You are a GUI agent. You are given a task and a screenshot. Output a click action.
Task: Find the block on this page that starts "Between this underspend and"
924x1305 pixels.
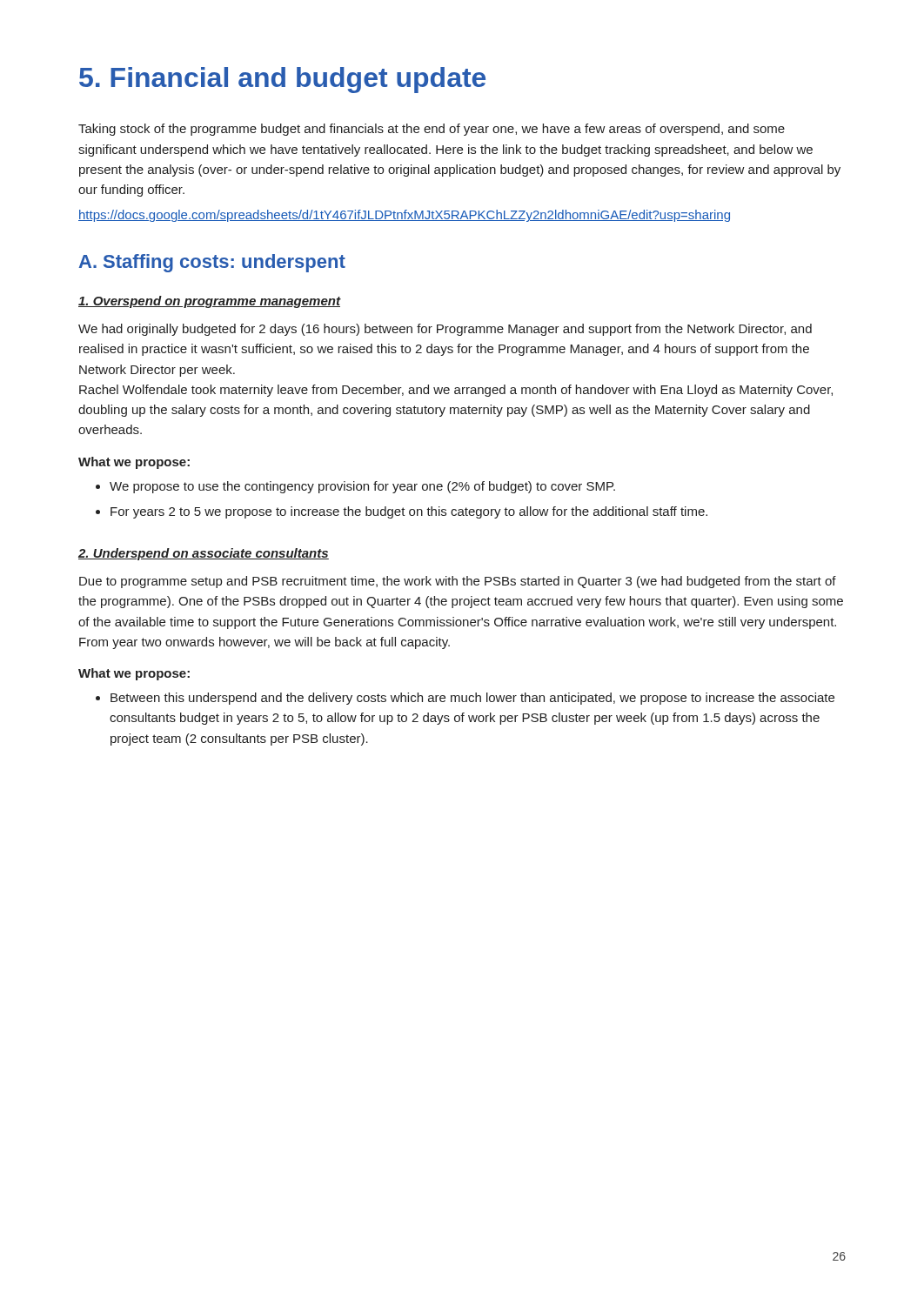point(470,718)
